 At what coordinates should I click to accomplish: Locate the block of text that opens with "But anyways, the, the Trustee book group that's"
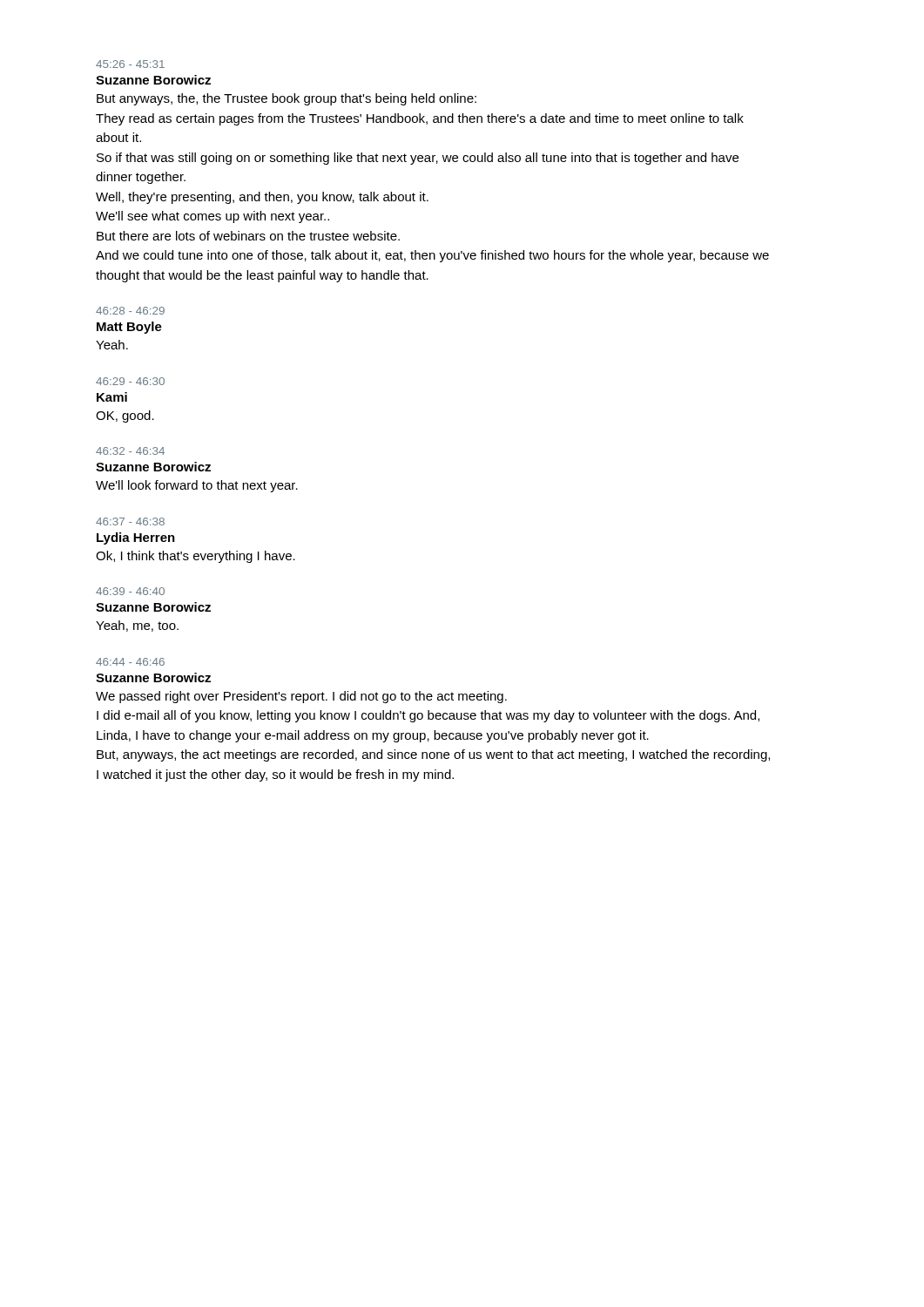click(x=433, y=186)
